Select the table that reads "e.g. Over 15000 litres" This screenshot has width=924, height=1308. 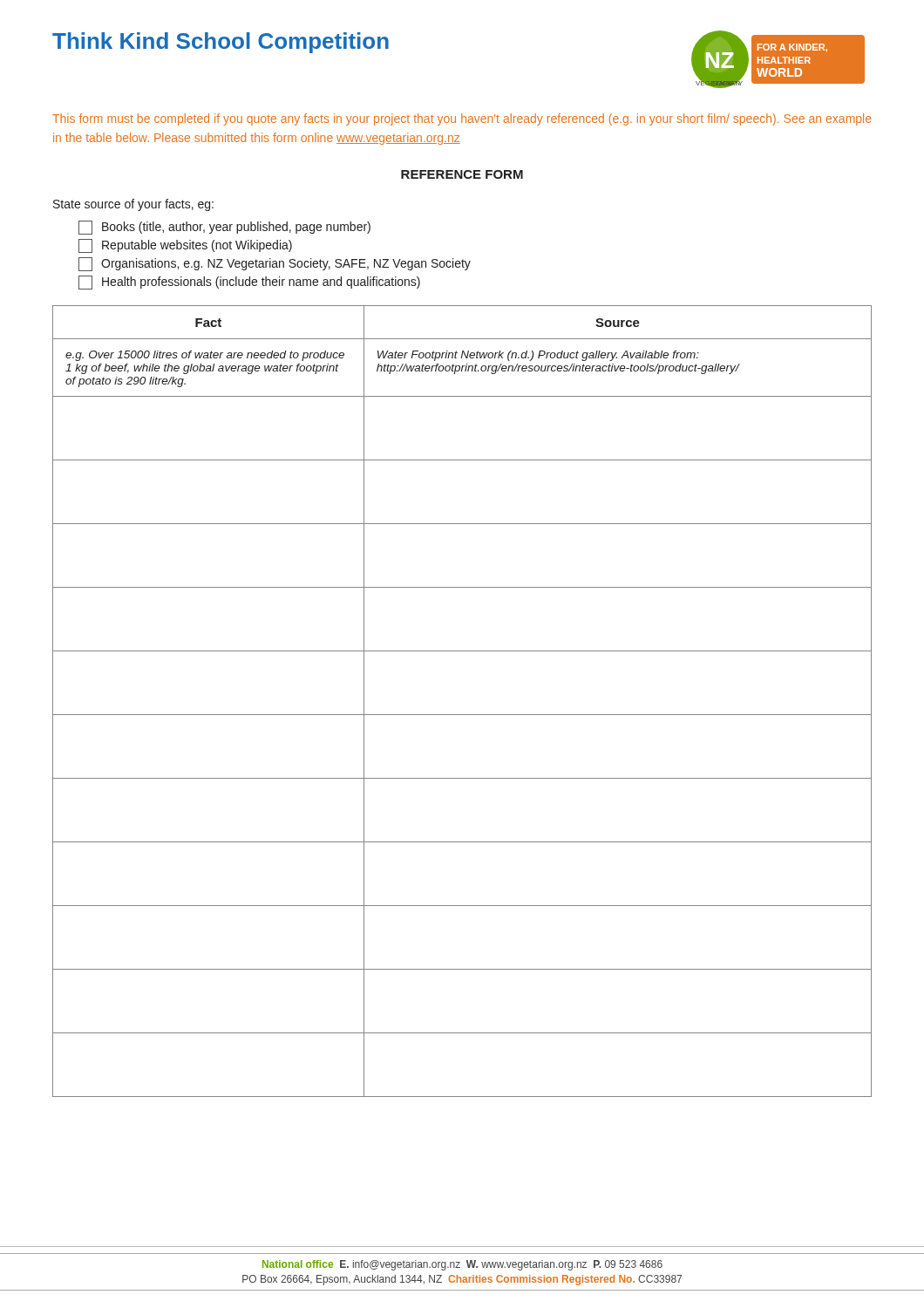[462, 701]
